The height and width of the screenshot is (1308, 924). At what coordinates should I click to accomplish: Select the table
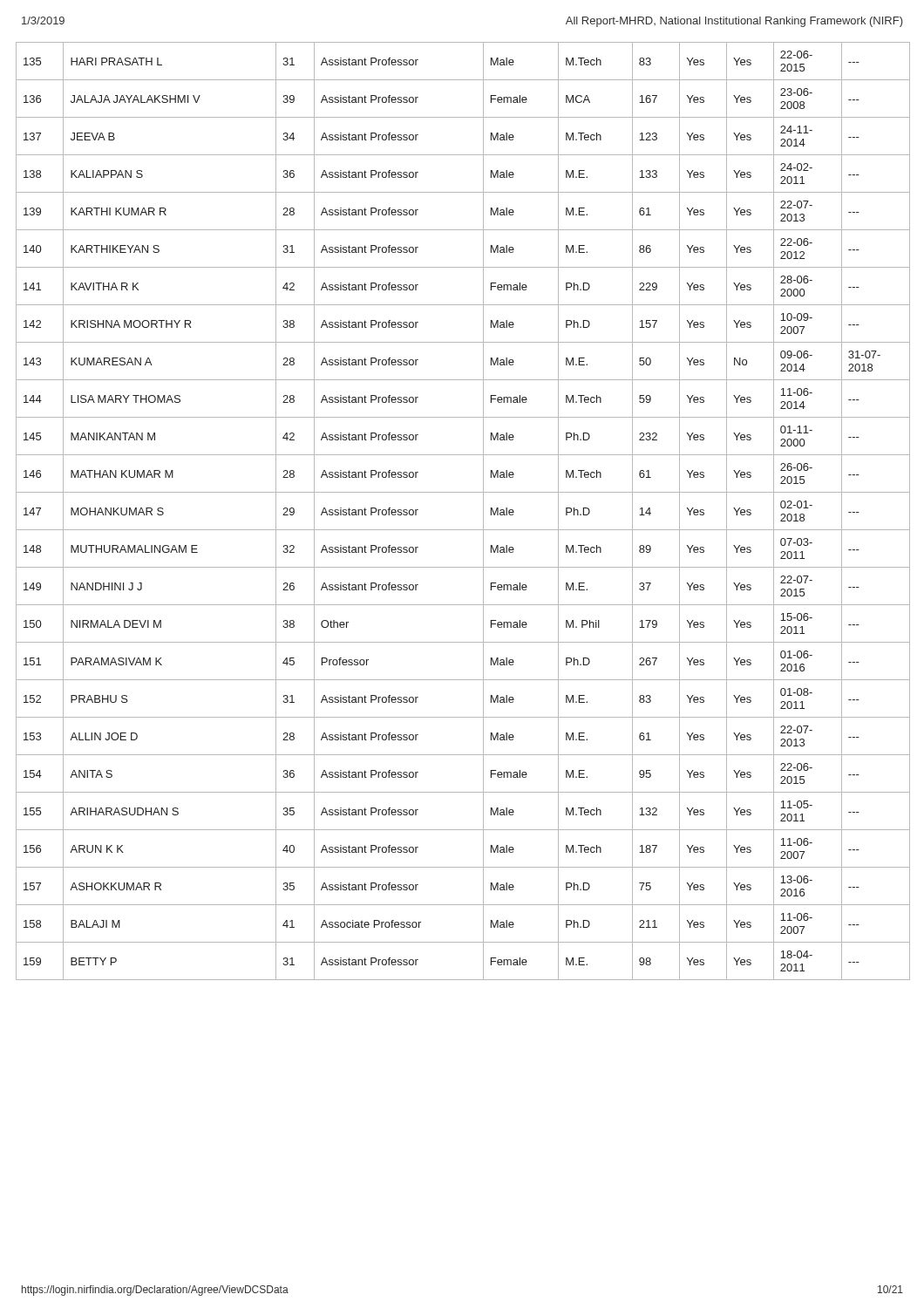click(x=463, y=511)
